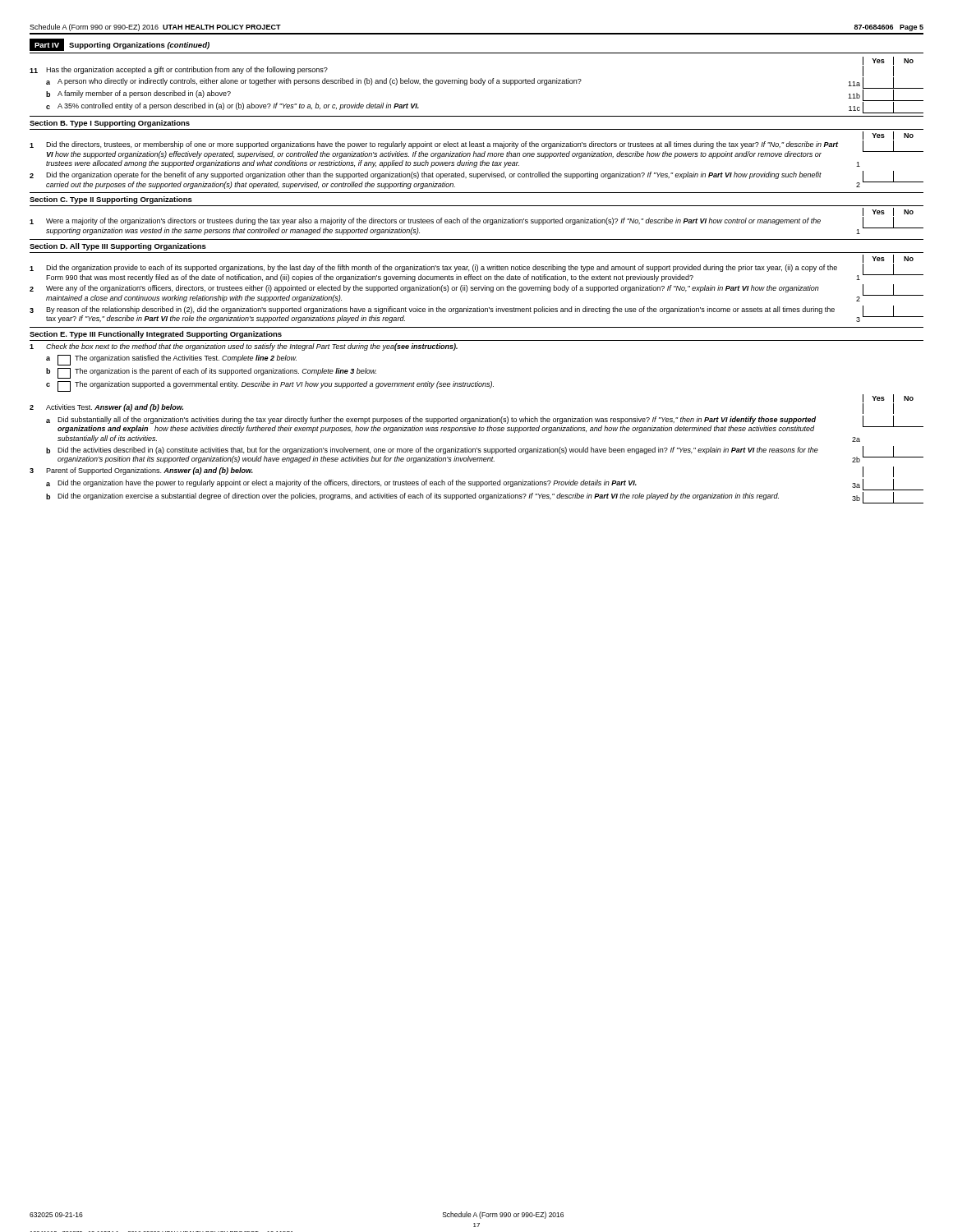Find the block on this page that starts "b The organization is the parent"
Viewport: 953px width, 1232px height.
212,373
